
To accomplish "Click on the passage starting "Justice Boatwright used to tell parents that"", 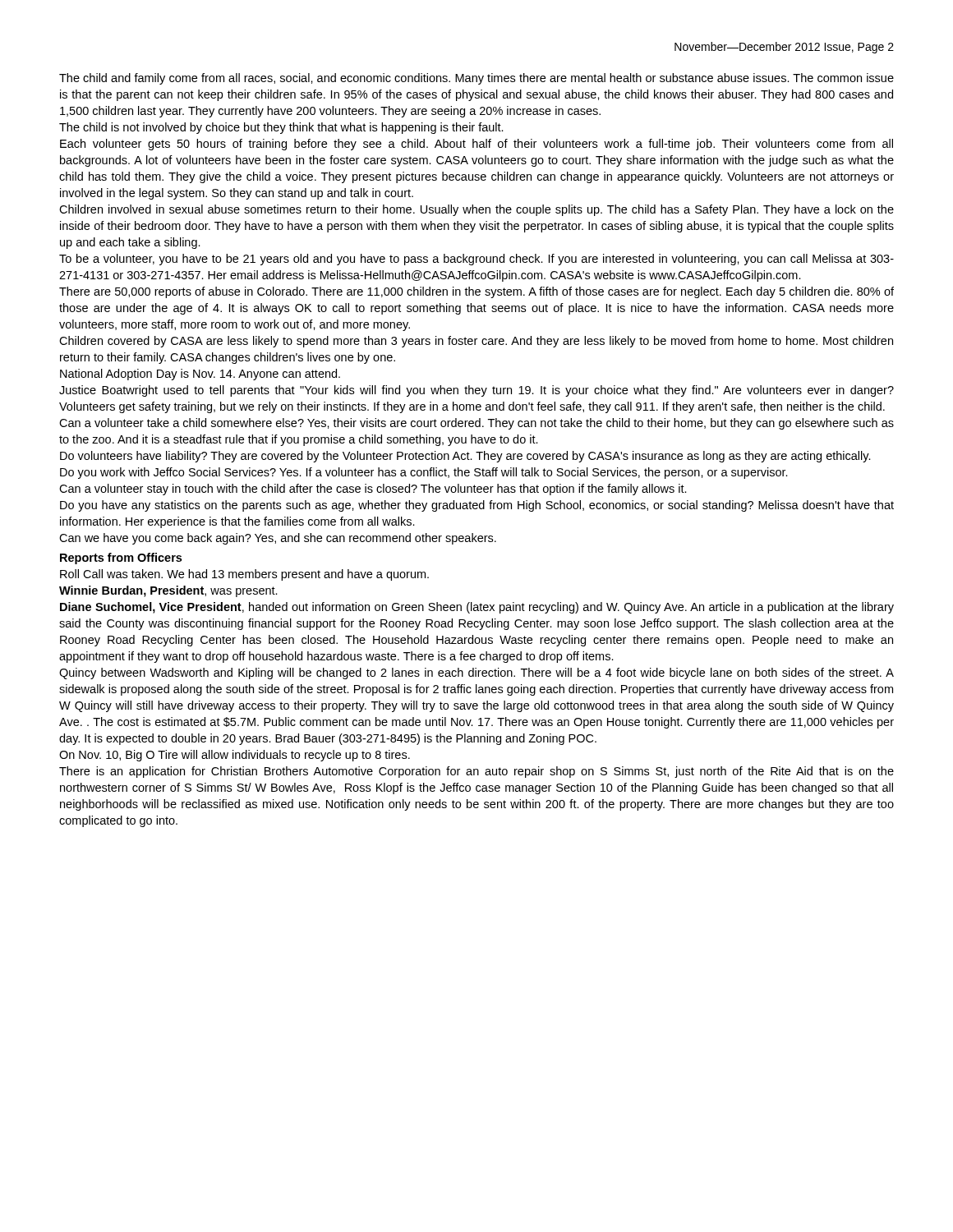I will [x=476, y=399].
